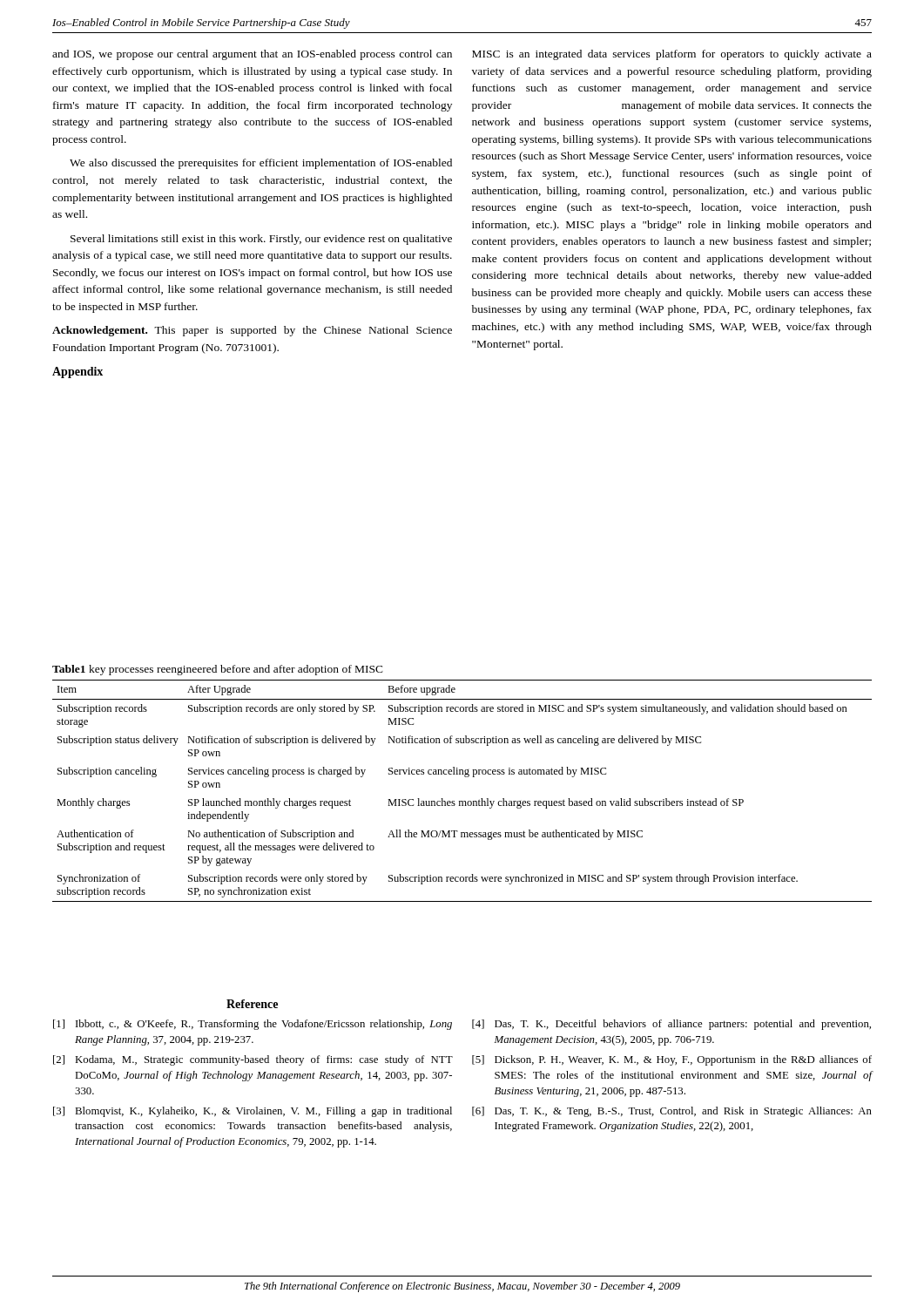Image resolution: width=924 pixels, height=1307 pixels.
Task: Locate the block of text that opens with "[5] Dickson, P. H., Weaver,"
Action: tap(672, 1076)
